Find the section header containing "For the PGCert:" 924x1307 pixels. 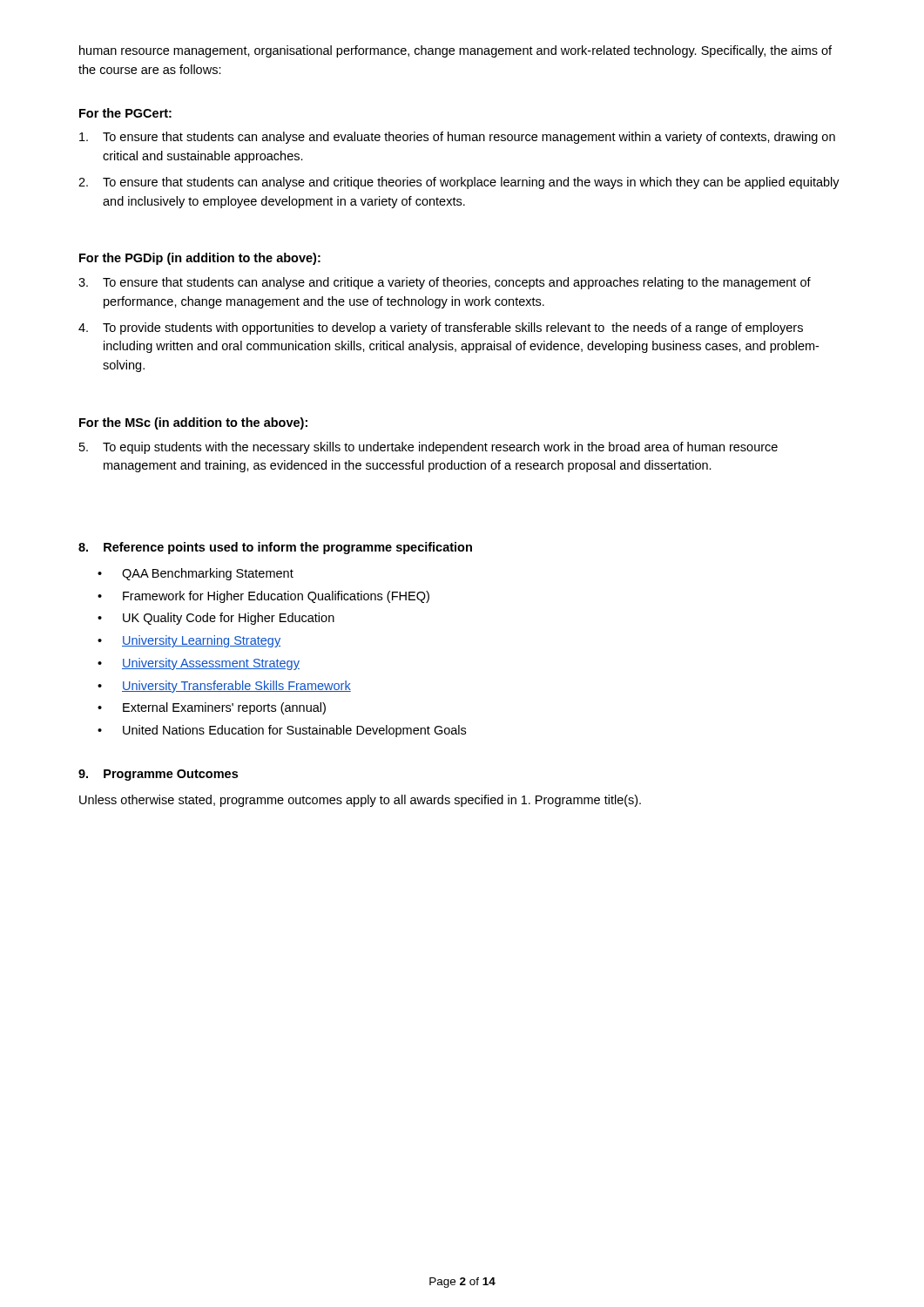[x=125, y=113]
